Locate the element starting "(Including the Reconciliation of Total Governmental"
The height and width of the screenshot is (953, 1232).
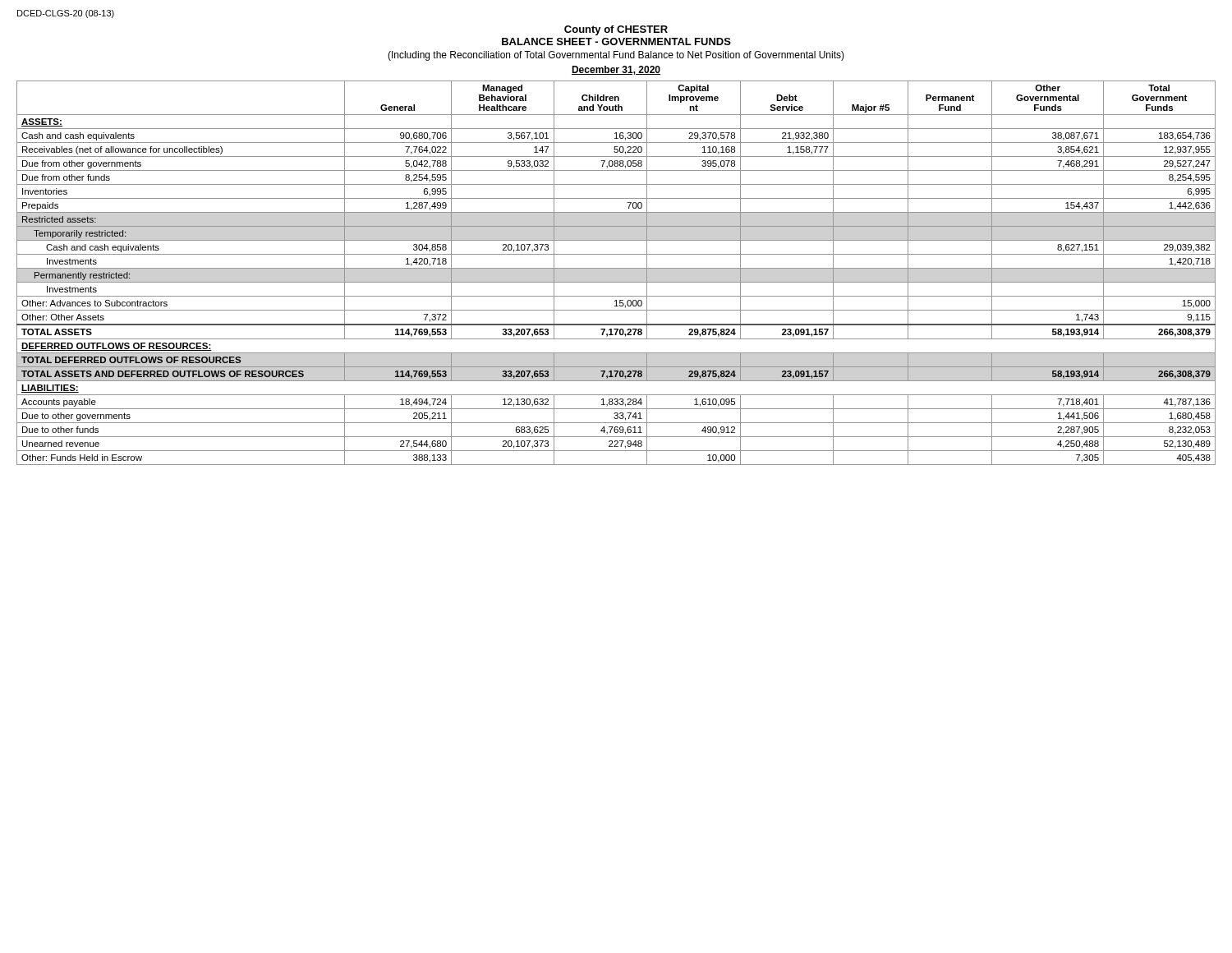click(616, 55)
